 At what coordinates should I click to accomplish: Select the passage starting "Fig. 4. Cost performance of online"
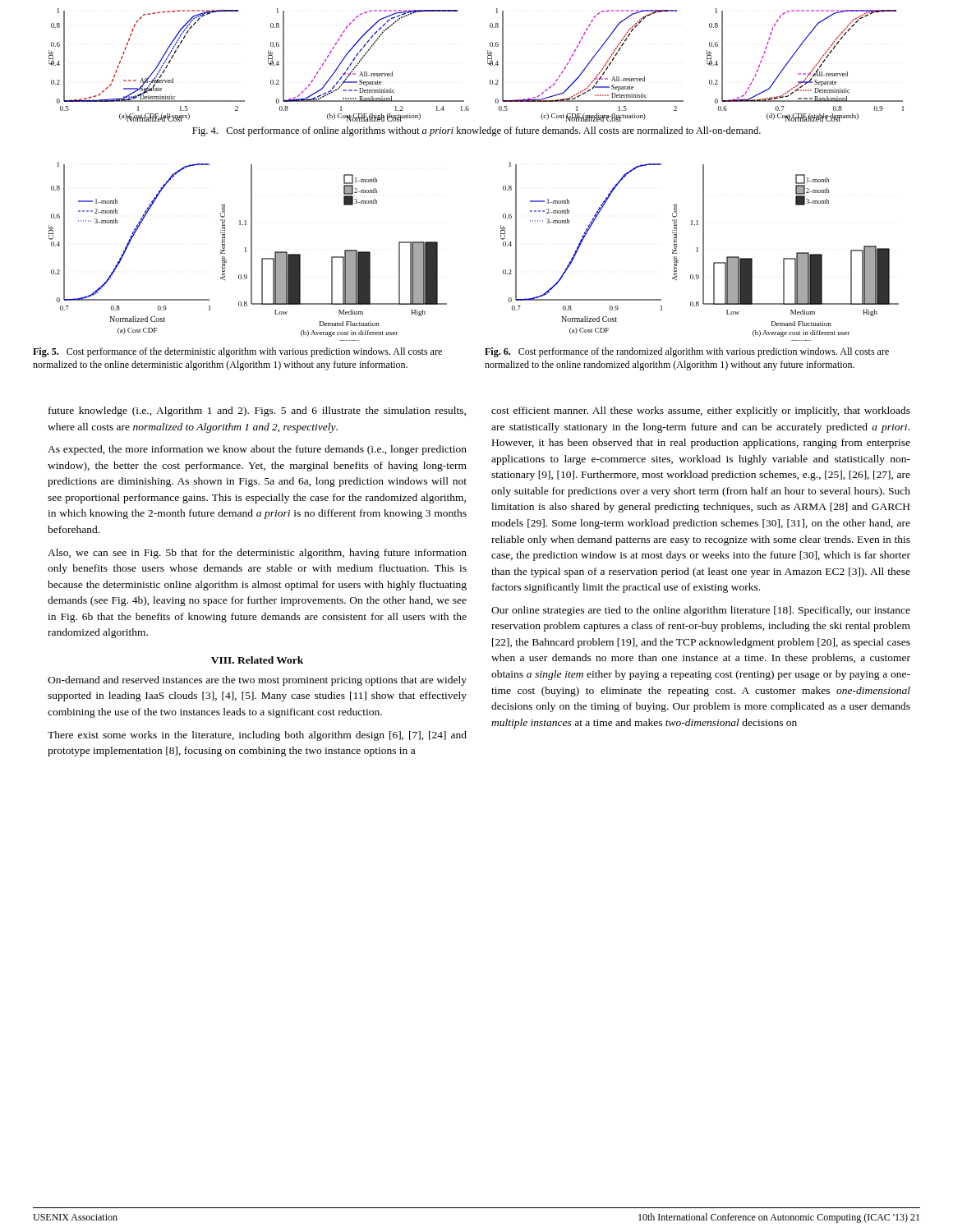[x=476, y=131]
